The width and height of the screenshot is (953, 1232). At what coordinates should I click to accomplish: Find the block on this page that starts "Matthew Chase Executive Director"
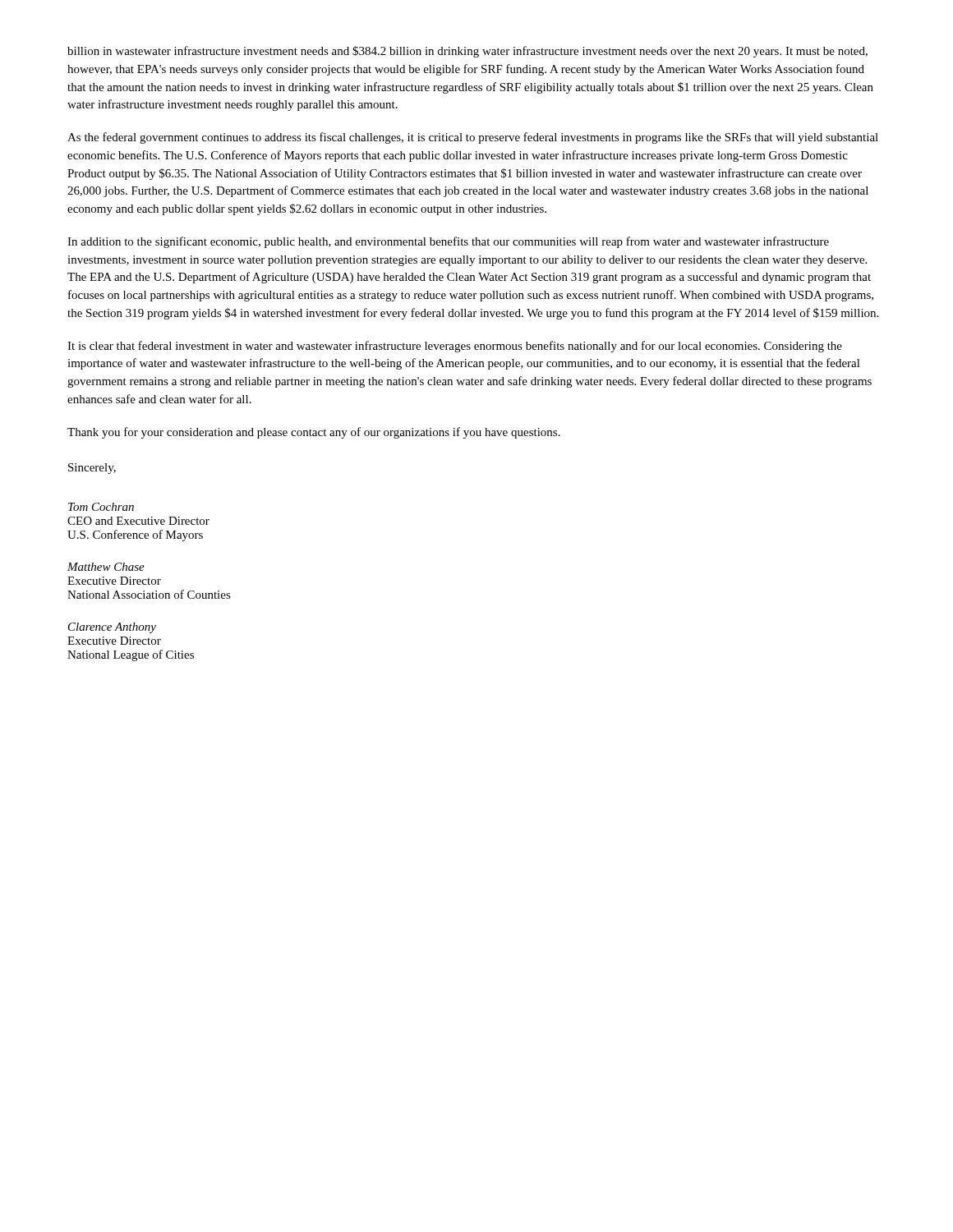coord(106,567)
